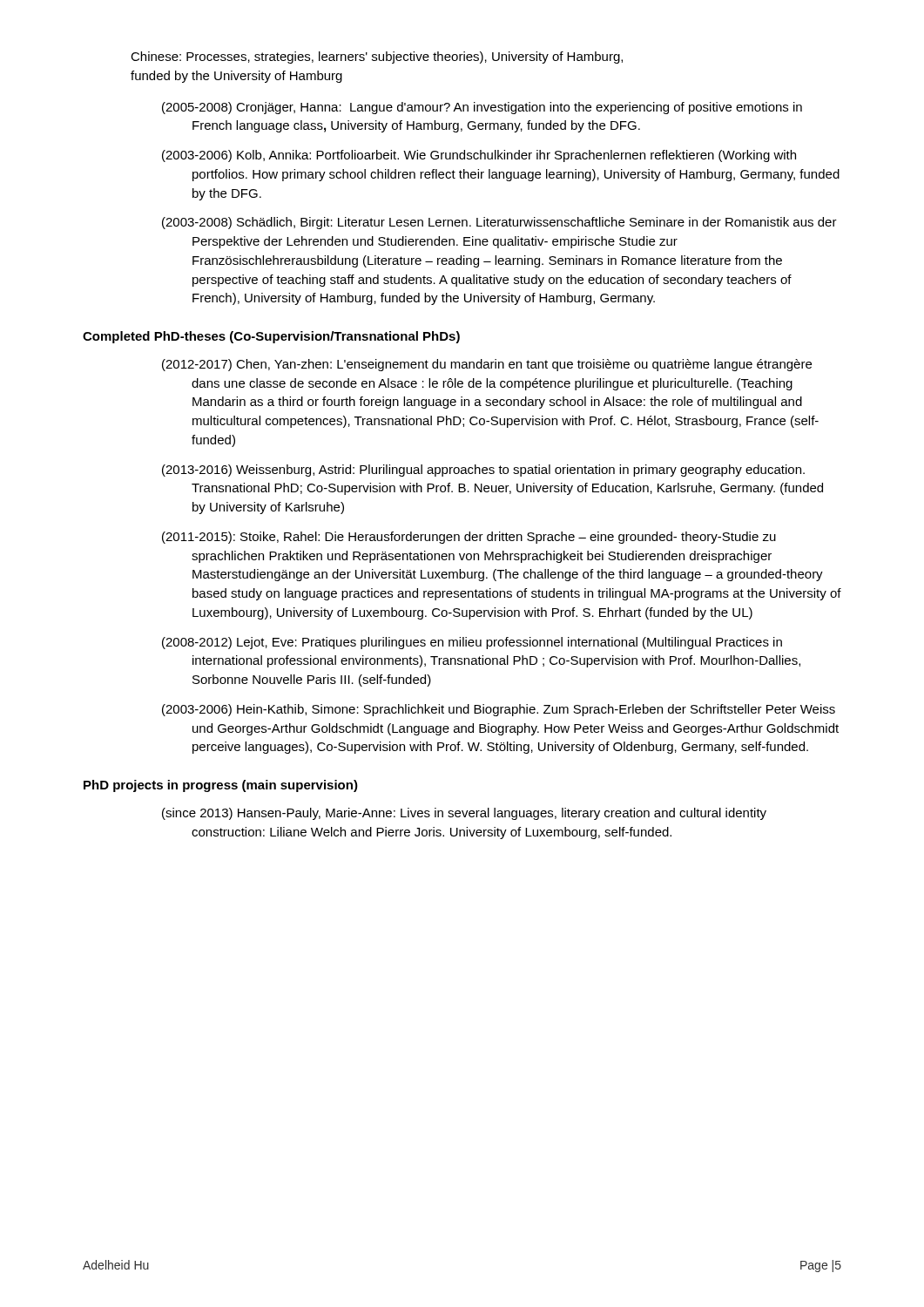The height and width of the screenshot is (1307, 924).
Task: Click on the list item containing "(2008-2012) Lejot, Eve:"
Action: 501,661
